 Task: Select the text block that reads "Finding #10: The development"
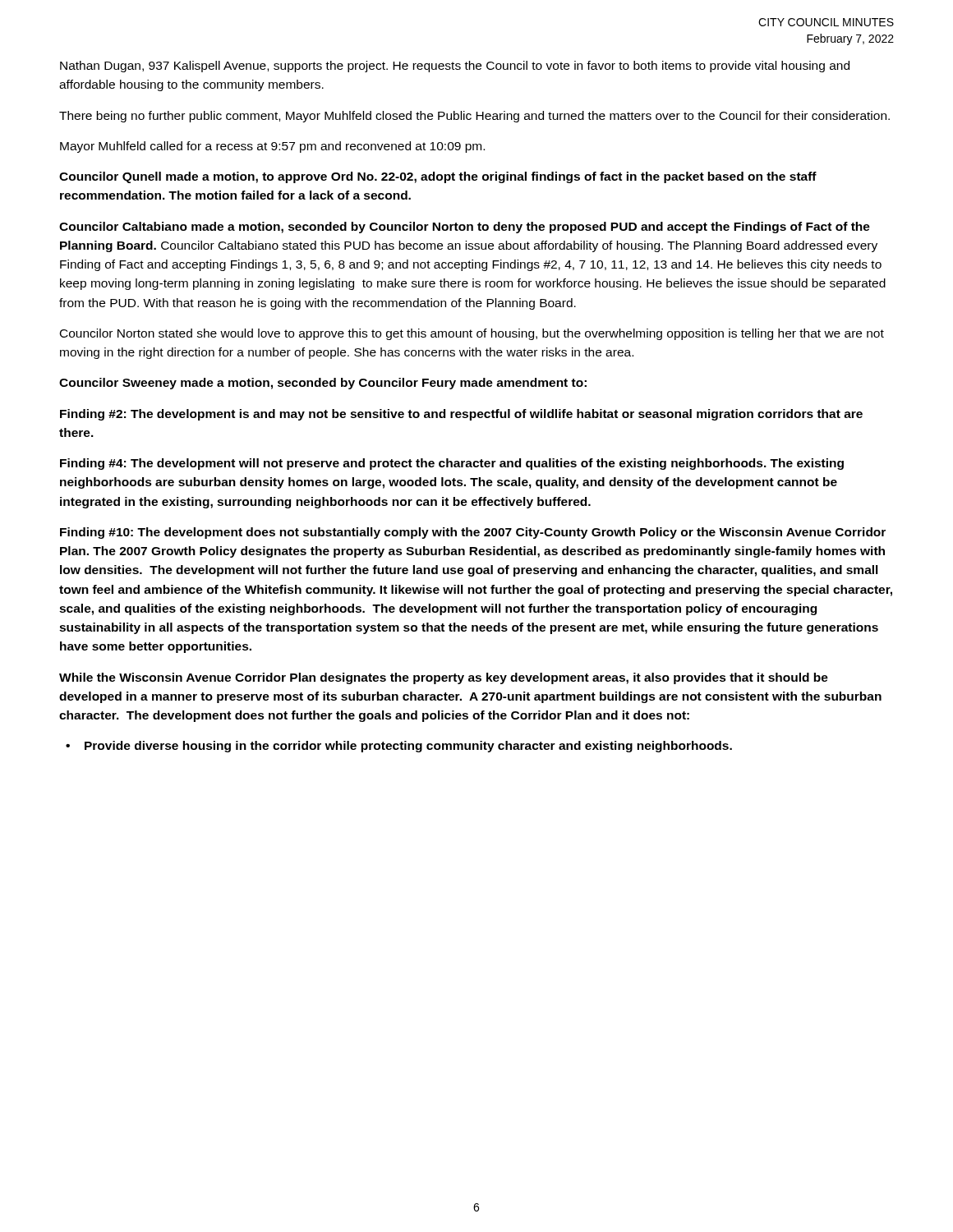pos(476,589)
